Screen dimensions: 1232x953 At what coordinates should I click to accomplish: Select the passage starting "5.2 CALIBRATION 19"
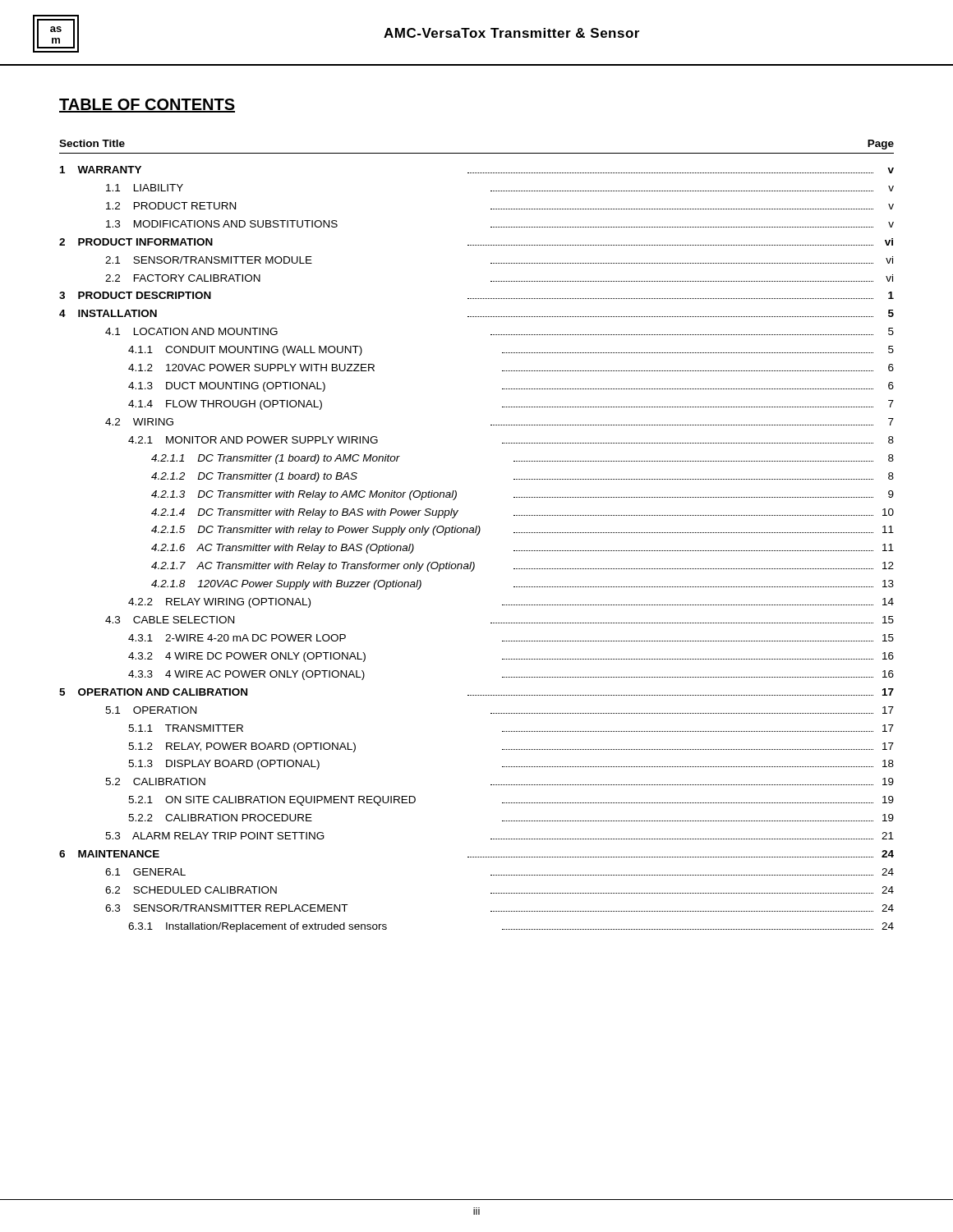coord(500,781)
